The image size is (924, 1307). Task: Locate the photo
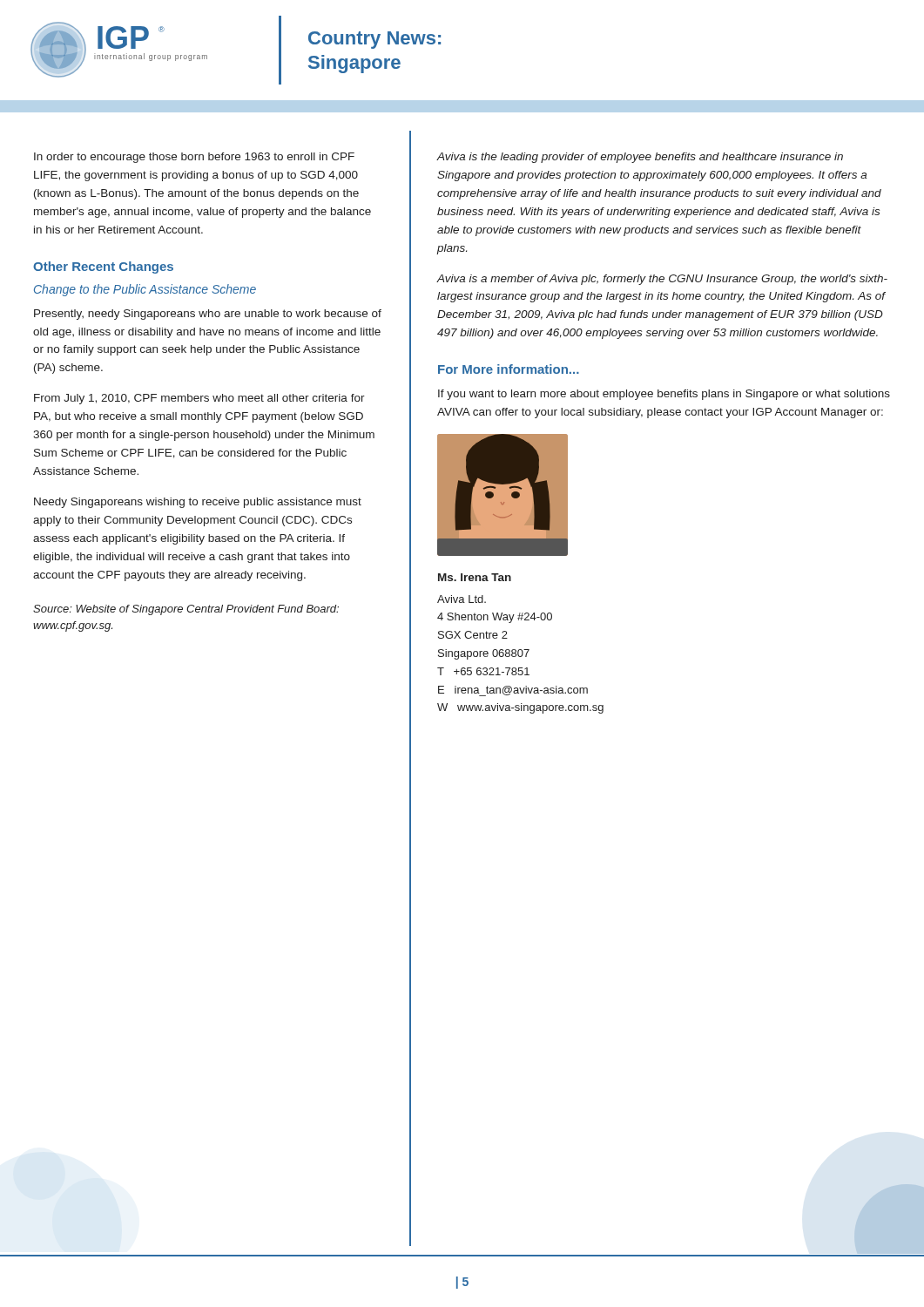(x=502, y=495)
